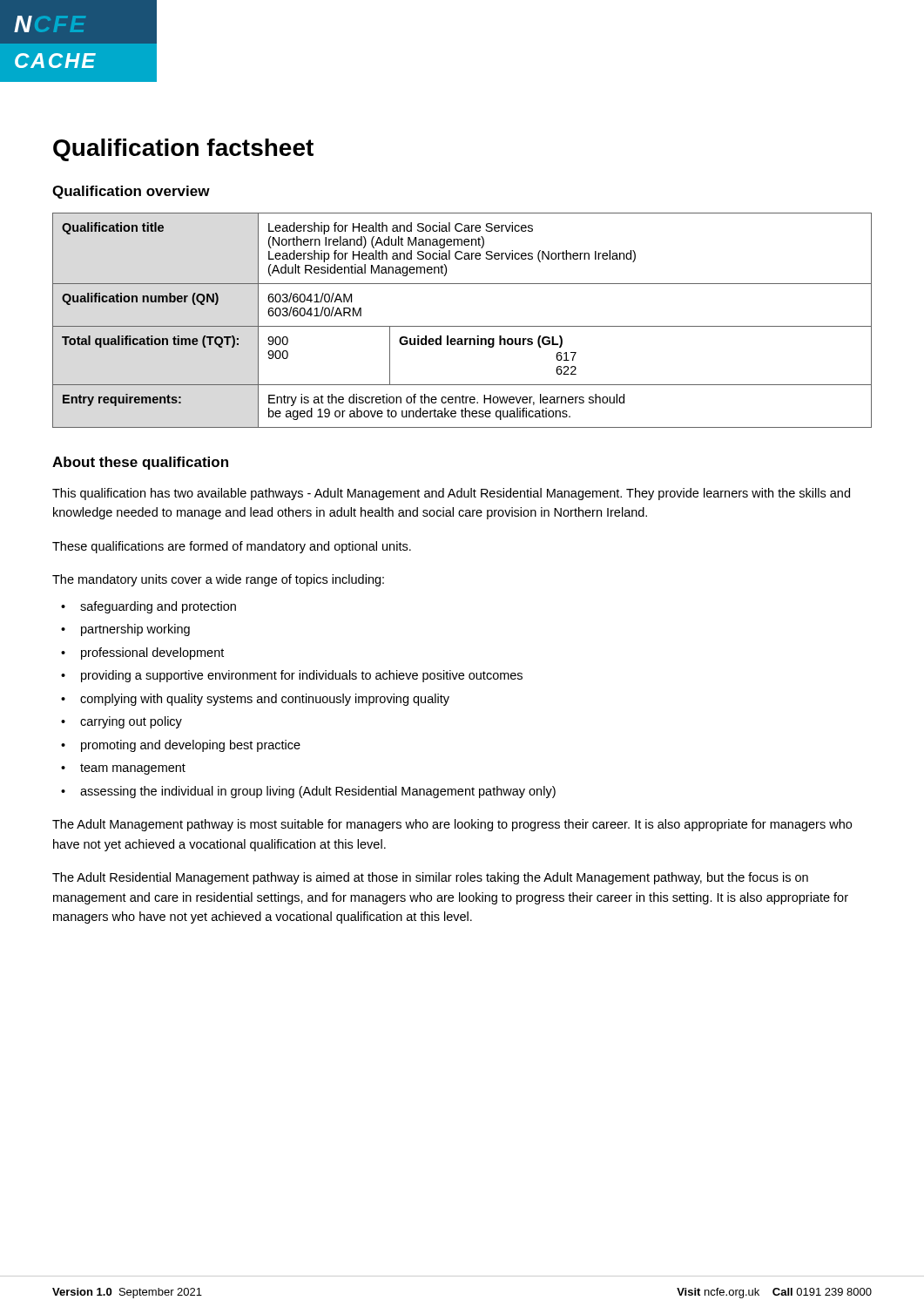The image size is (924, 1307).
Task: Locate the region starting "Qualification factsheet"
Action: [183, 148]
